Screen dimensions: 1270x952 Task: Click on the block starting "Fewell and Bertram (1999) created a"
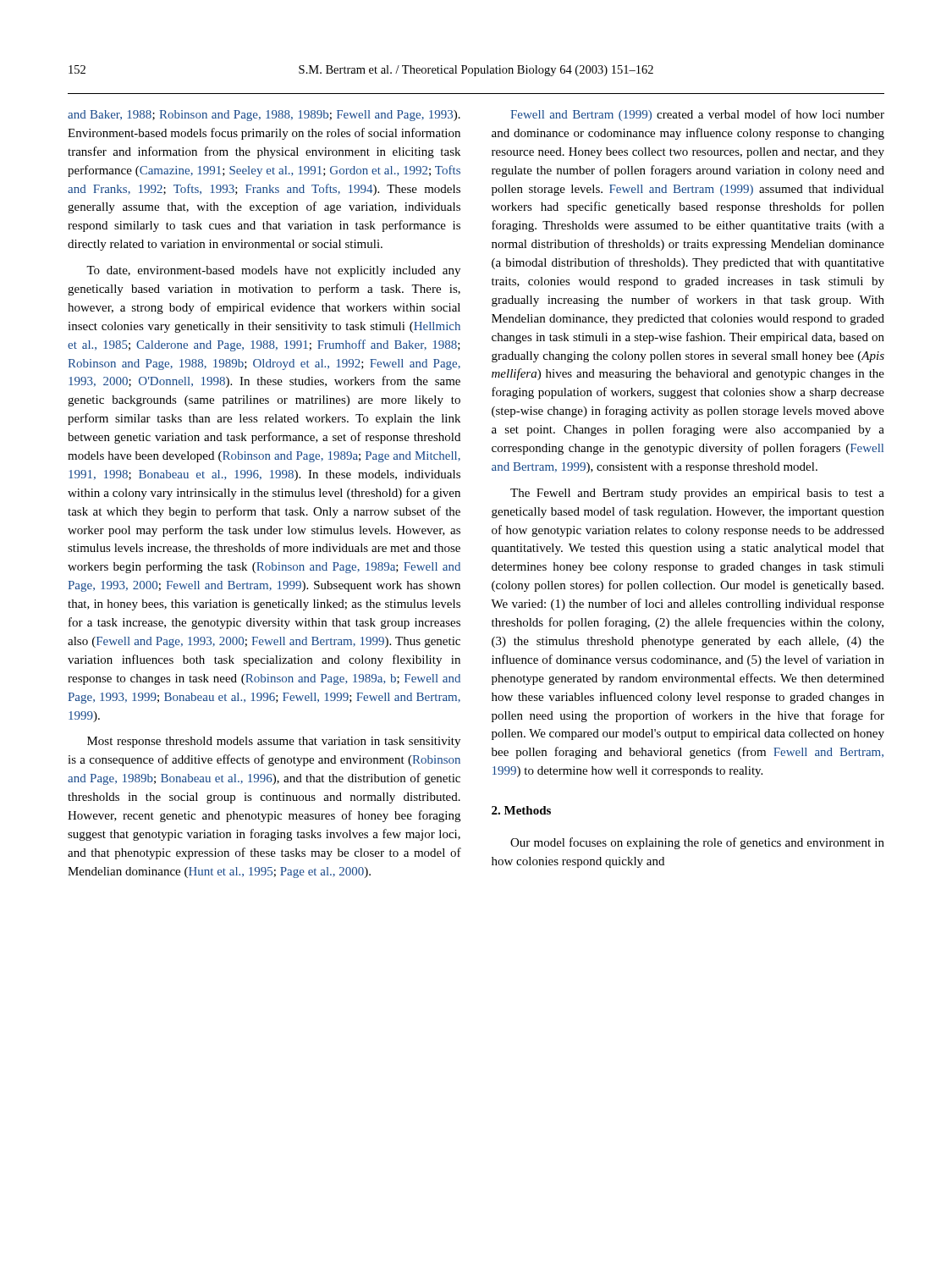(688, 488)
